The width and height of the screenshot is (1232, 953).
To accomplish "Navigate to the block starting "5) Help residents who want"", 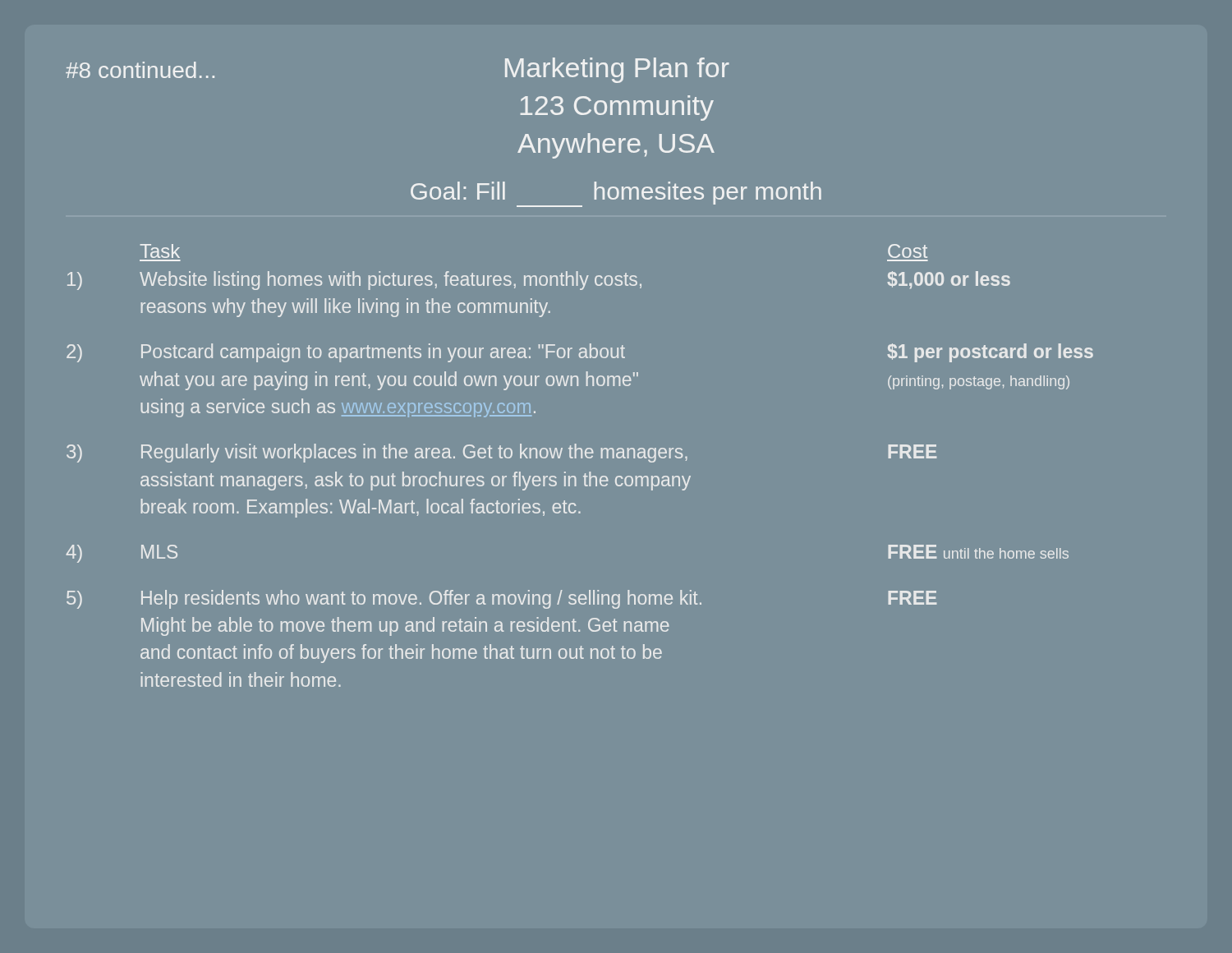I will pyautogui.click(x=616, y=640).
